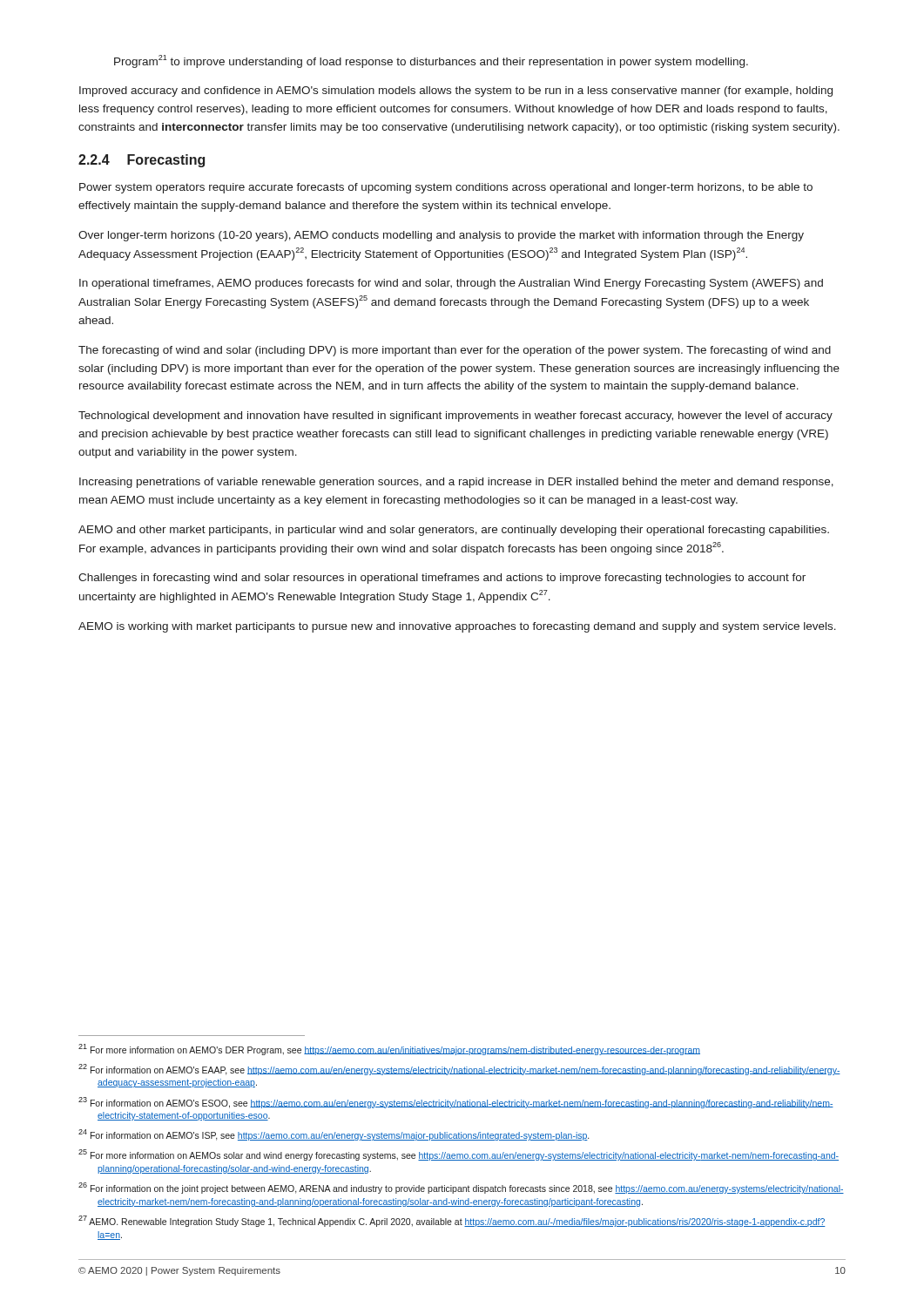
Task: Locate the footnote that reads "25 For more information"
Action: [459, 1161]
